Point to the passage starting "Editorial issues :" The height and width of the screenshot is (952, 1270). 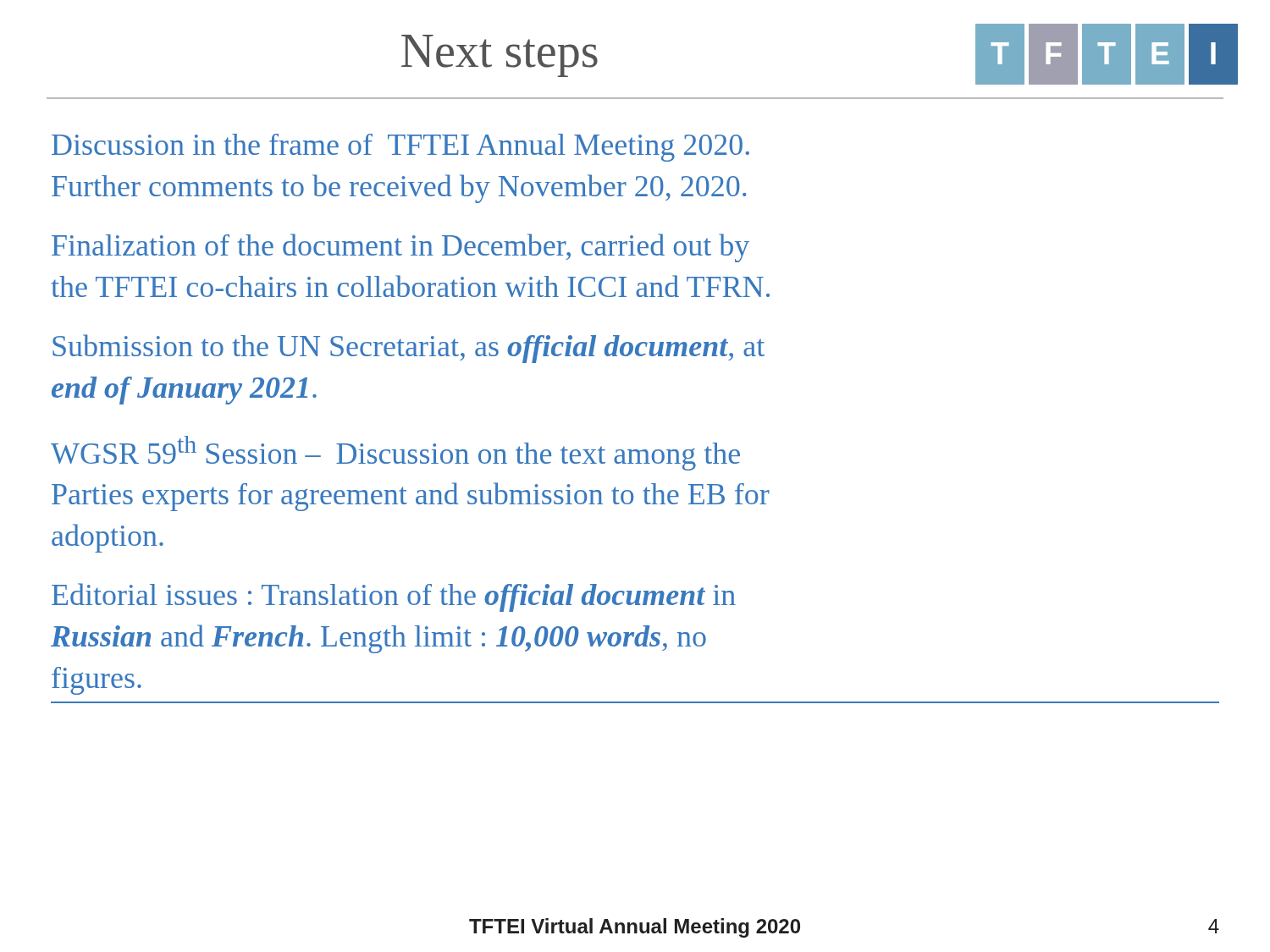393,636
